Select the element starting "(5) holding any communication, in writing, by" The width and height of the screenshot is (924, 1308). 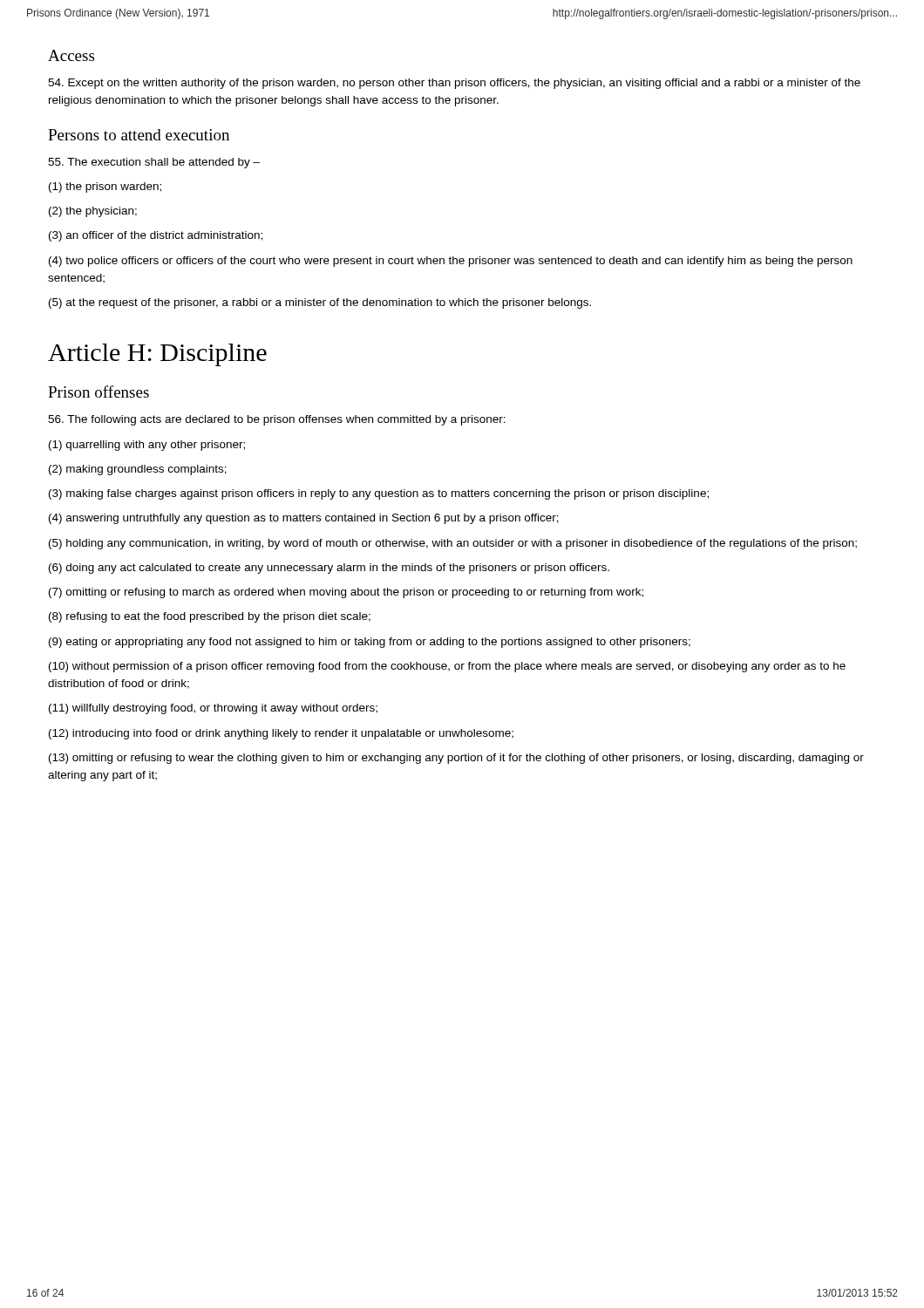[x=453, y=542]
